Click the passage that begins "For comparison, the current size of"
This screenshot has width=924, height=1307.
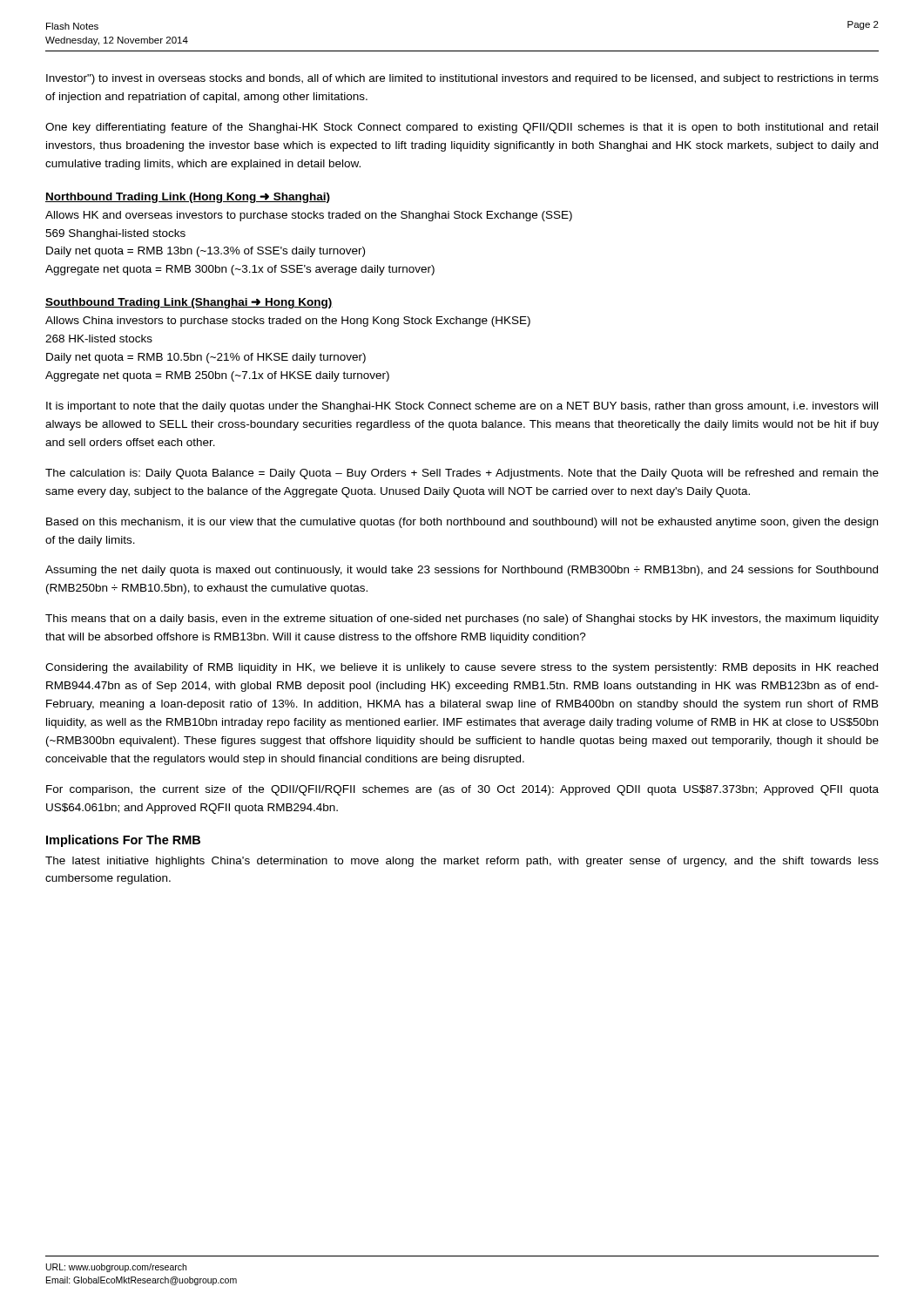click(x=462, y=798)
